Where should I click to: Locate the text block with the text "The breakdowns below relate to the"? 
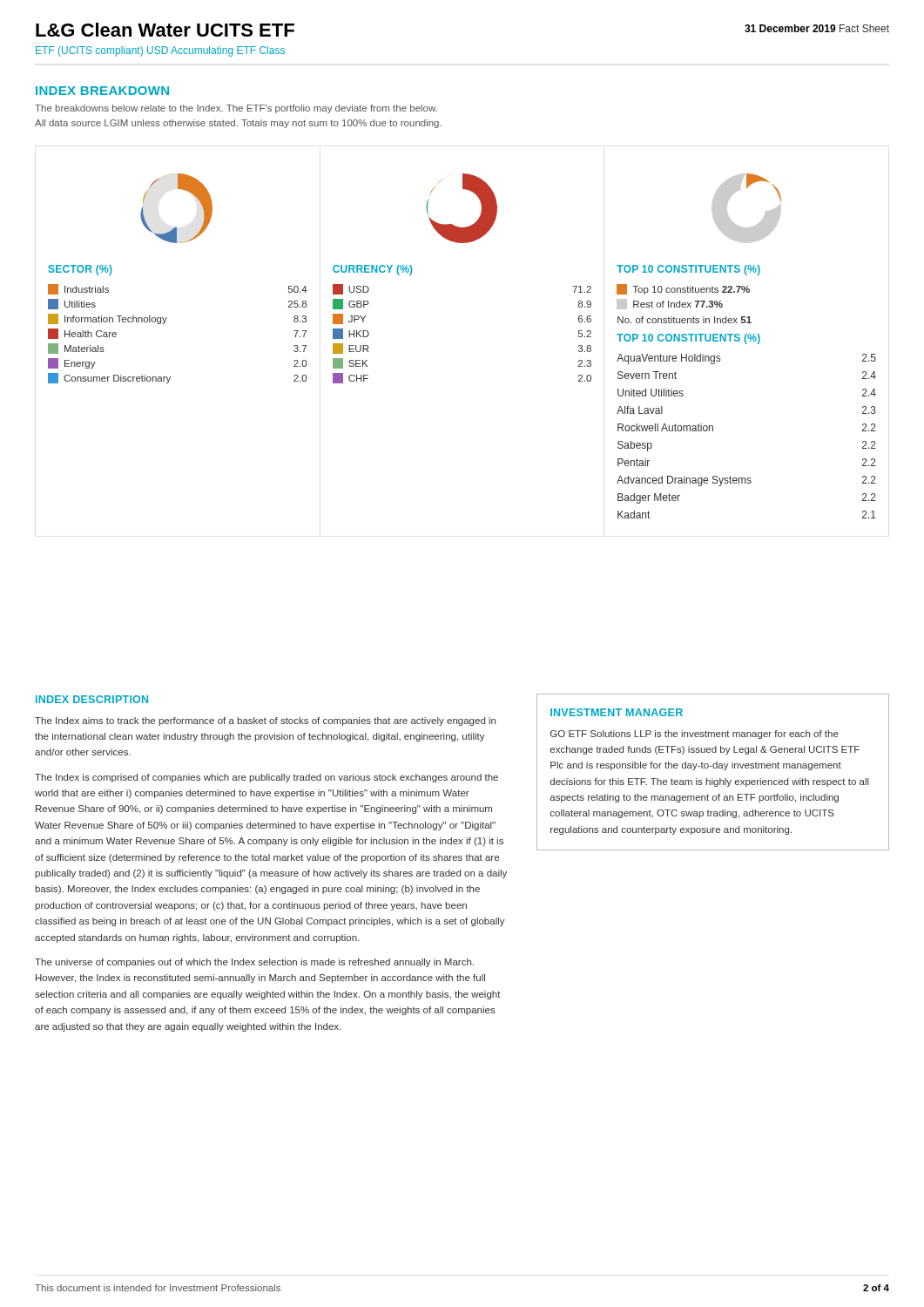tap(238, 116)
